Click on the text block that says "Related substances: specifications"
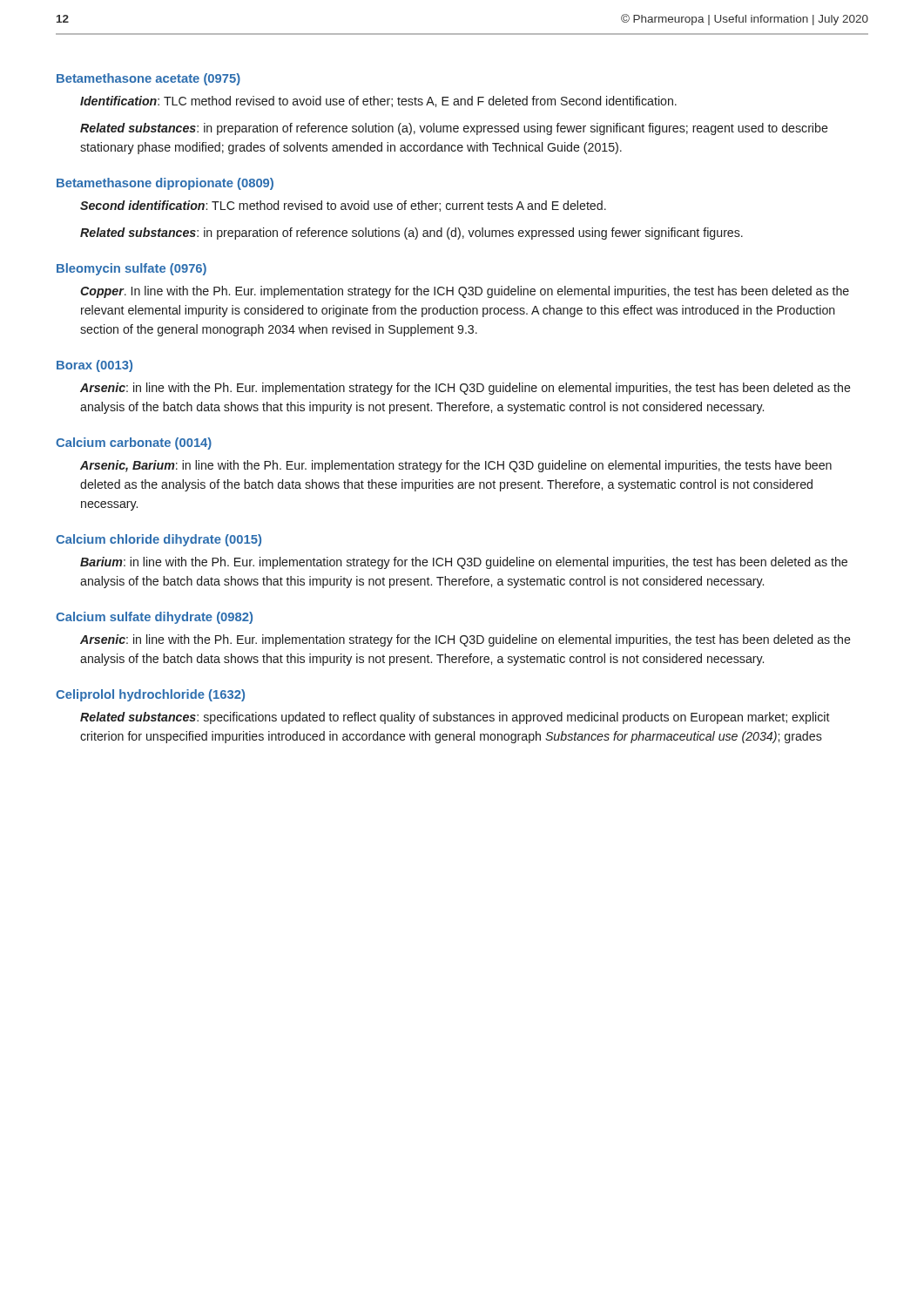This screenshot has width=924, height=1307. [455, 727]
